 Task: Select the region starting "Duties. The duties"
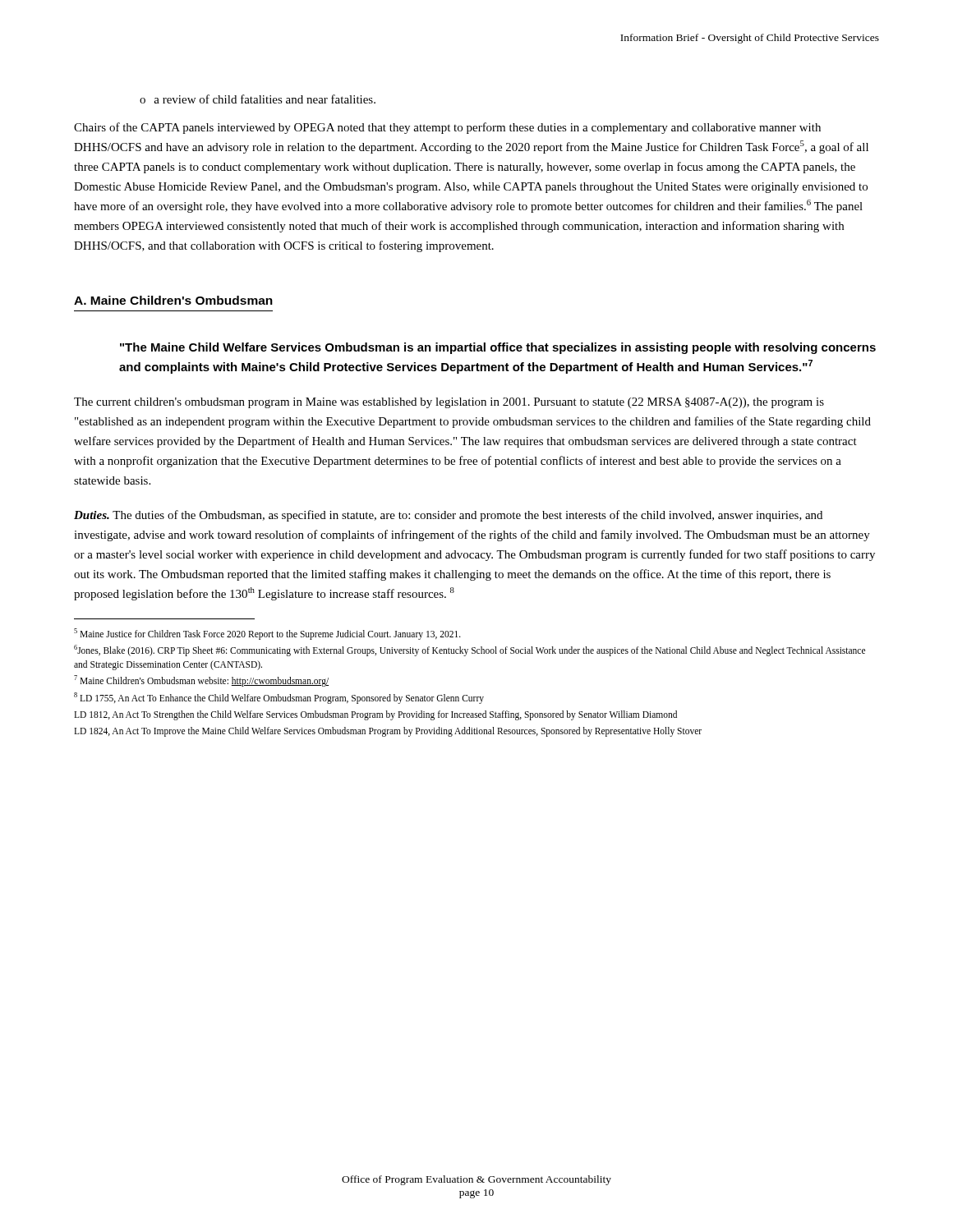pos(475,554)
